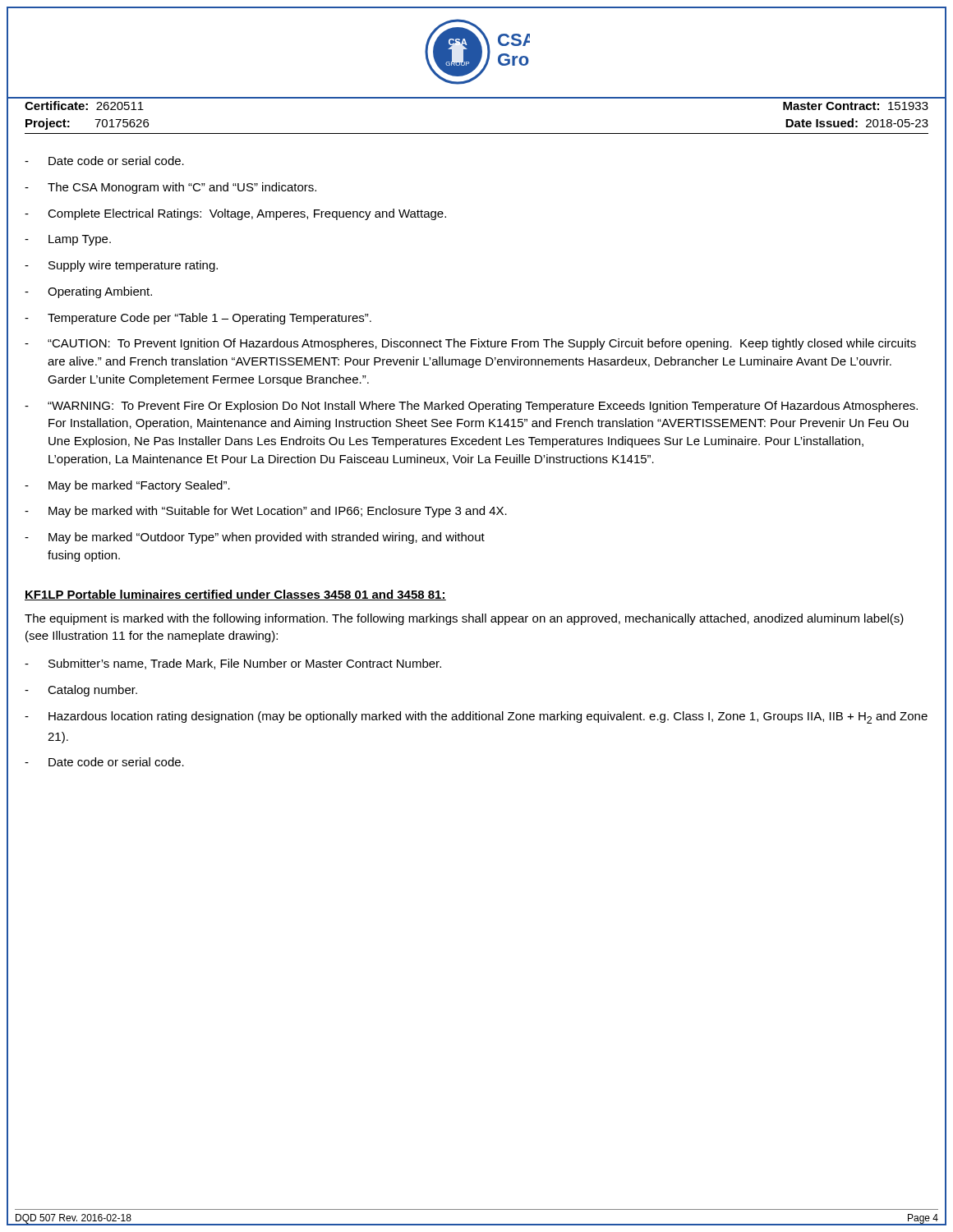The image size is (953, 1232).
Task: Locate the list item containing "- Hazardous location rating designation"
Action: (476, 726)
